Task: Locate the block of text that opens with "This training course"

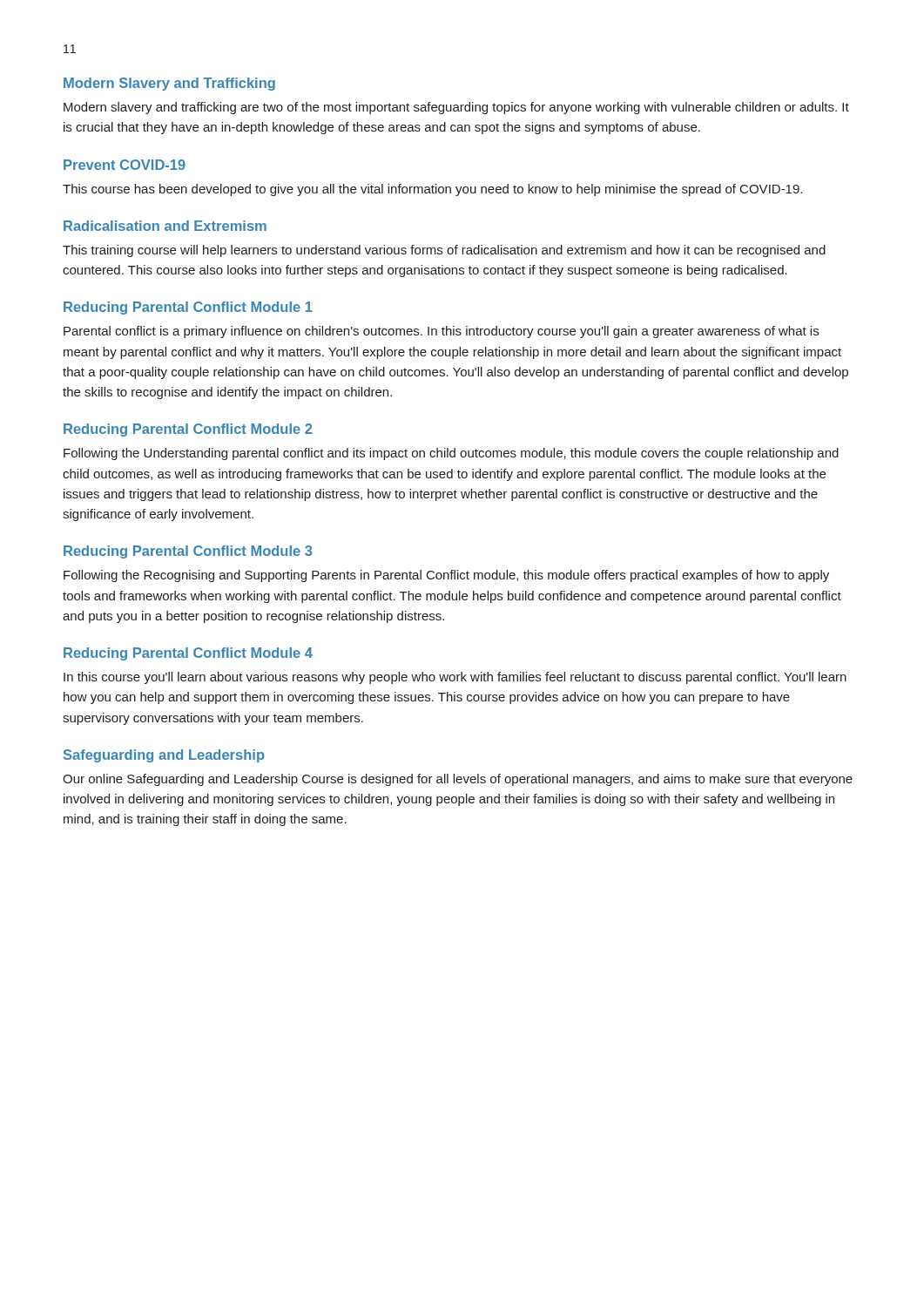Action: tap(444, 260)
